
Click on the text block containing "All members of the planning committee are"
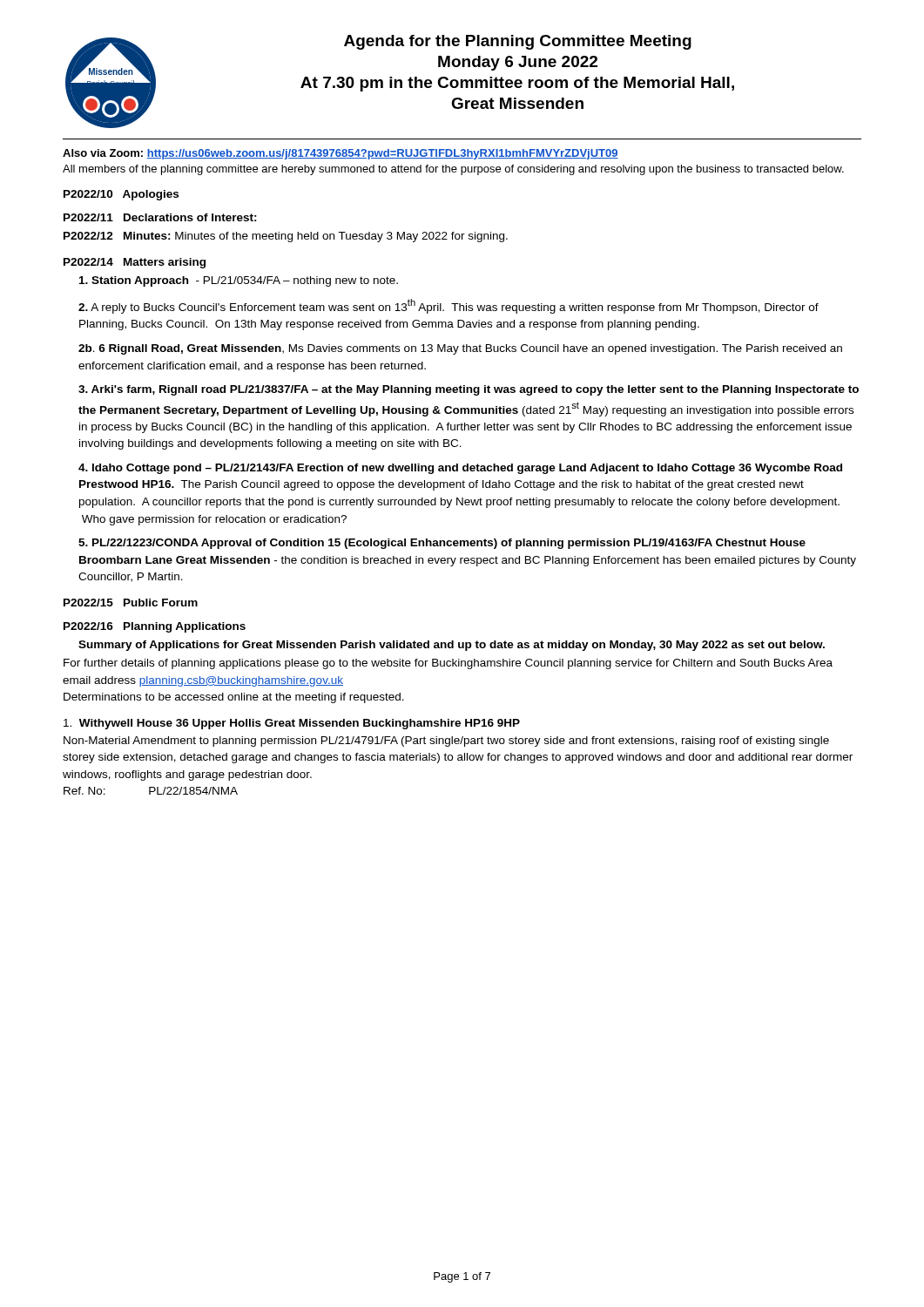click(x=454, y=169)
